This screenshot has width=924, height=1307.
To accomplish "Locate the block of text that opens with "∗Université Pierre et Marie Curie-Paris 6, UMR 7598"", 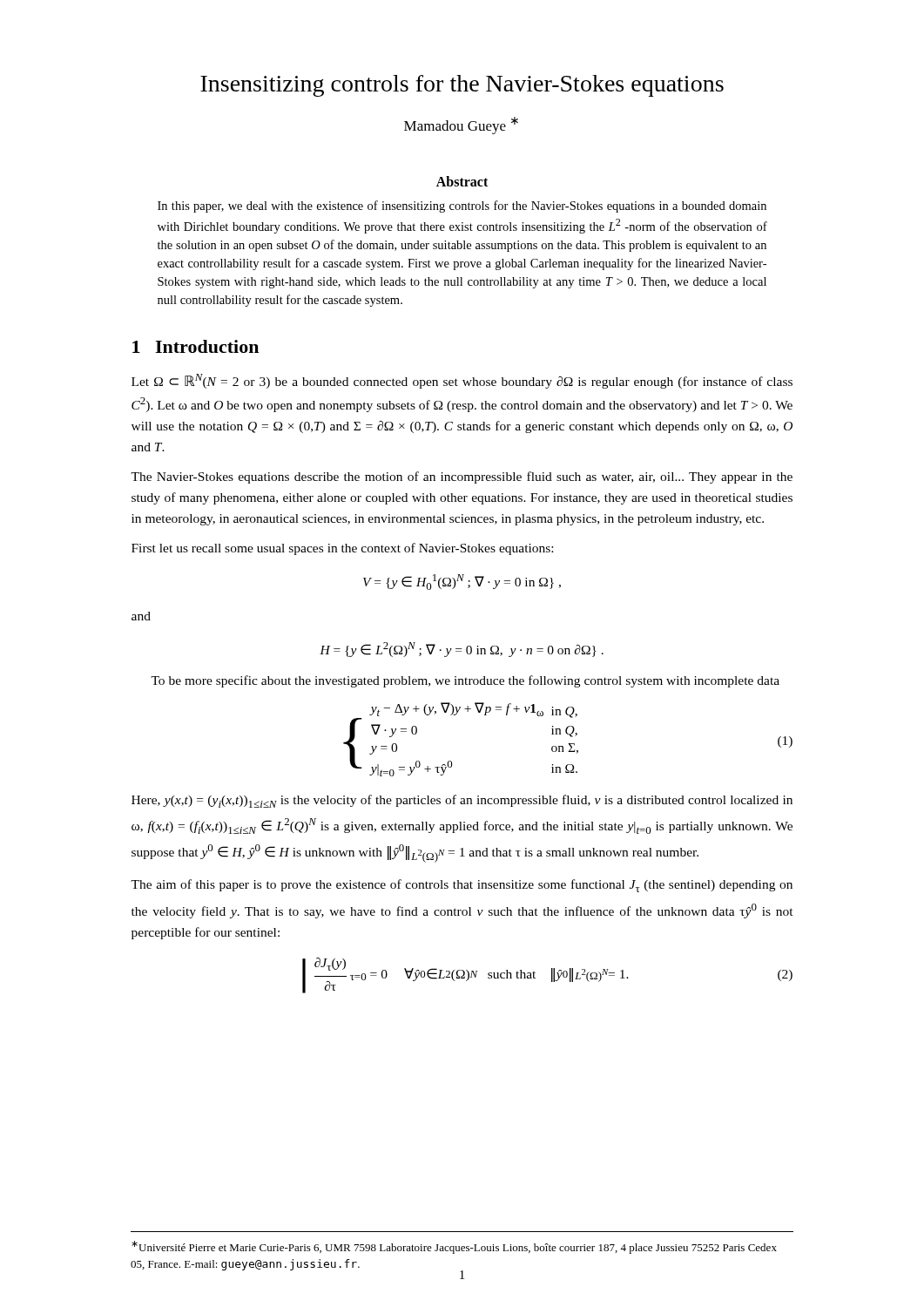I will [x=454, y=1254].
